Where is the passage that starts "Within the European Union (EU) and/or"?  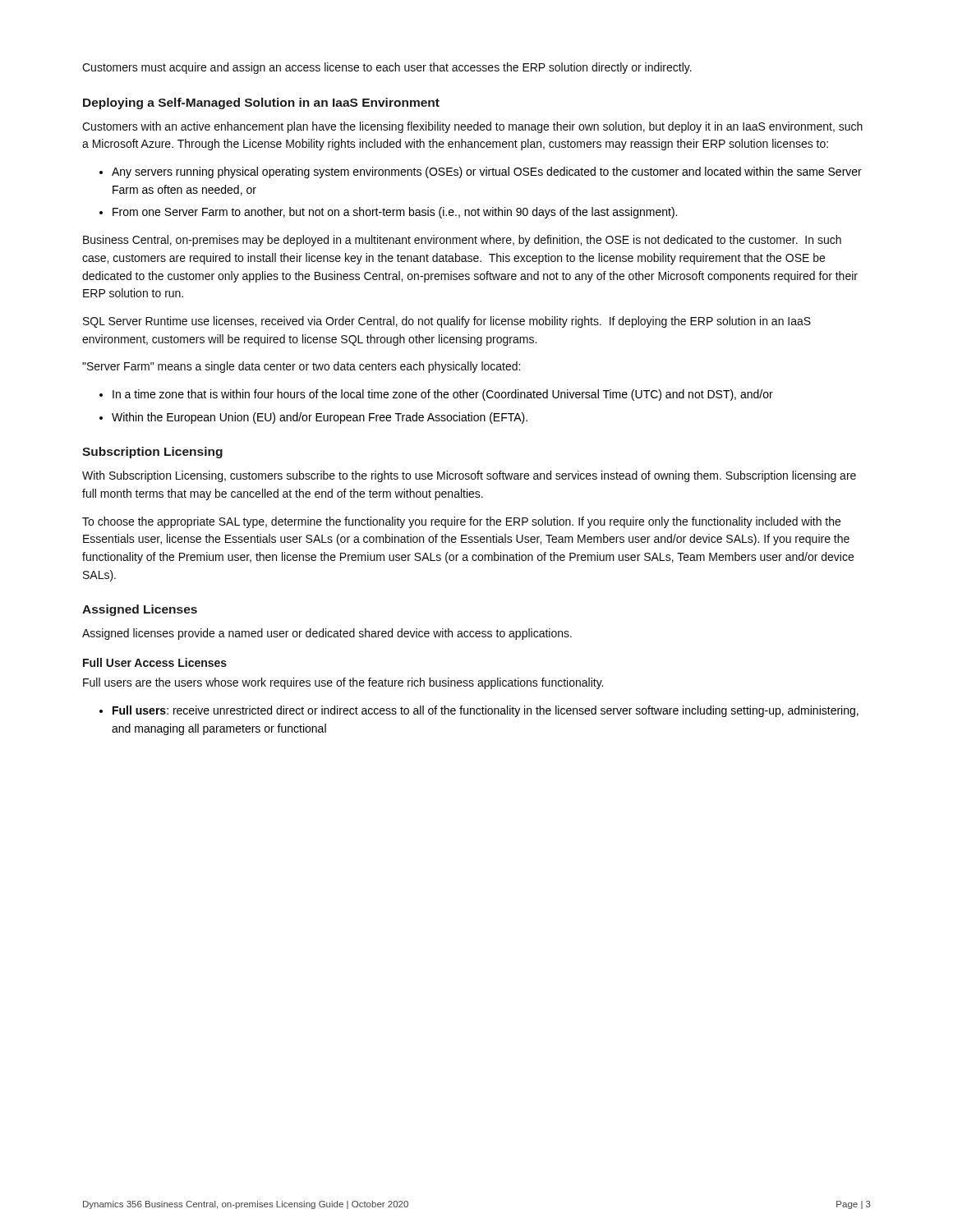click(x=320, y=417)
